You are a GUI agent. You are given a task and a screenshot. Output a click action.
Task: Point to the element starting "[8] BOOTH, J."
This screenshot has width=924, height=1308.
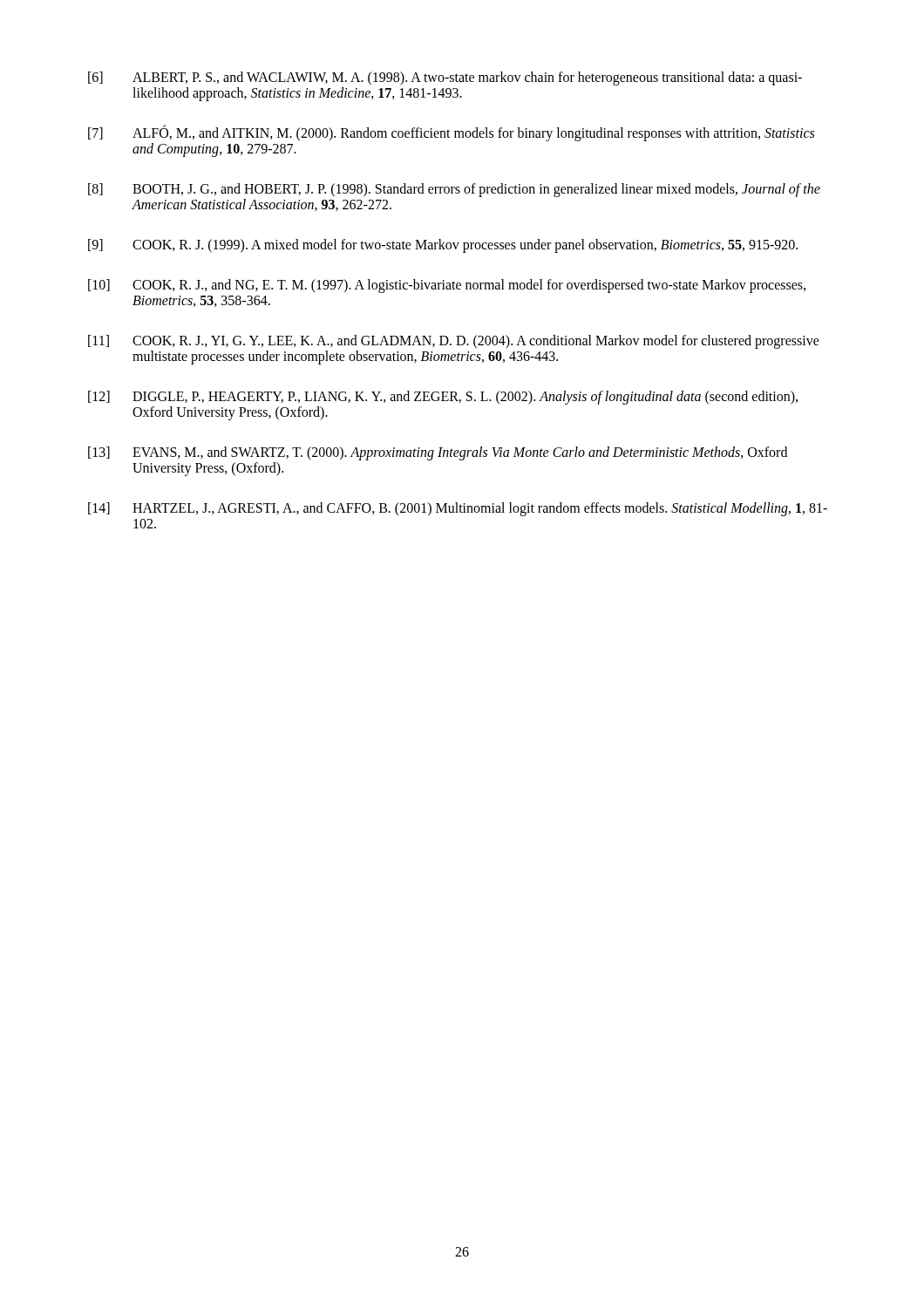tap(462, 197)
